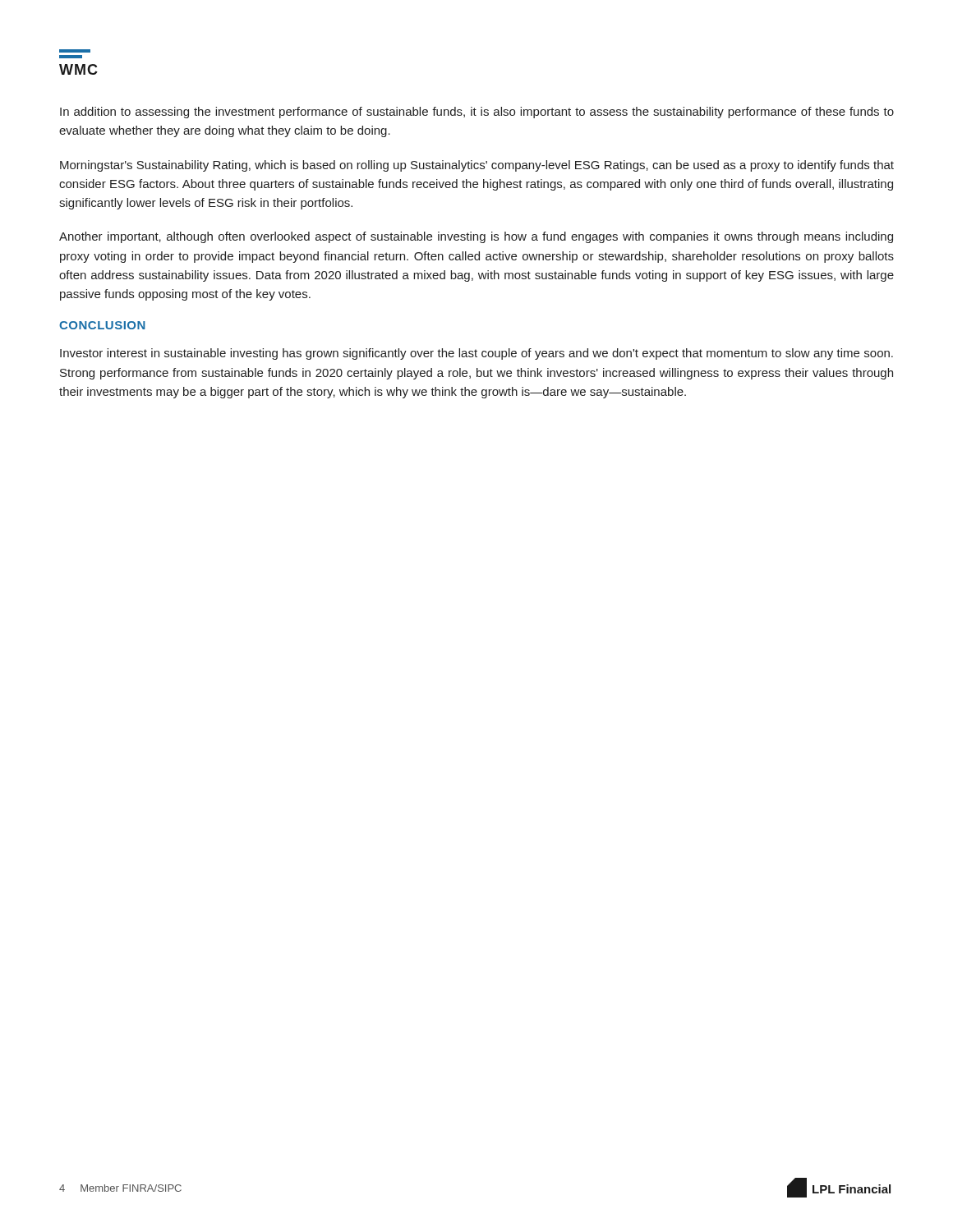Click the passage that begins "In addition to assessing the investment performance of"
Screen dimensions: 1232x953
[x=476, y=121]
